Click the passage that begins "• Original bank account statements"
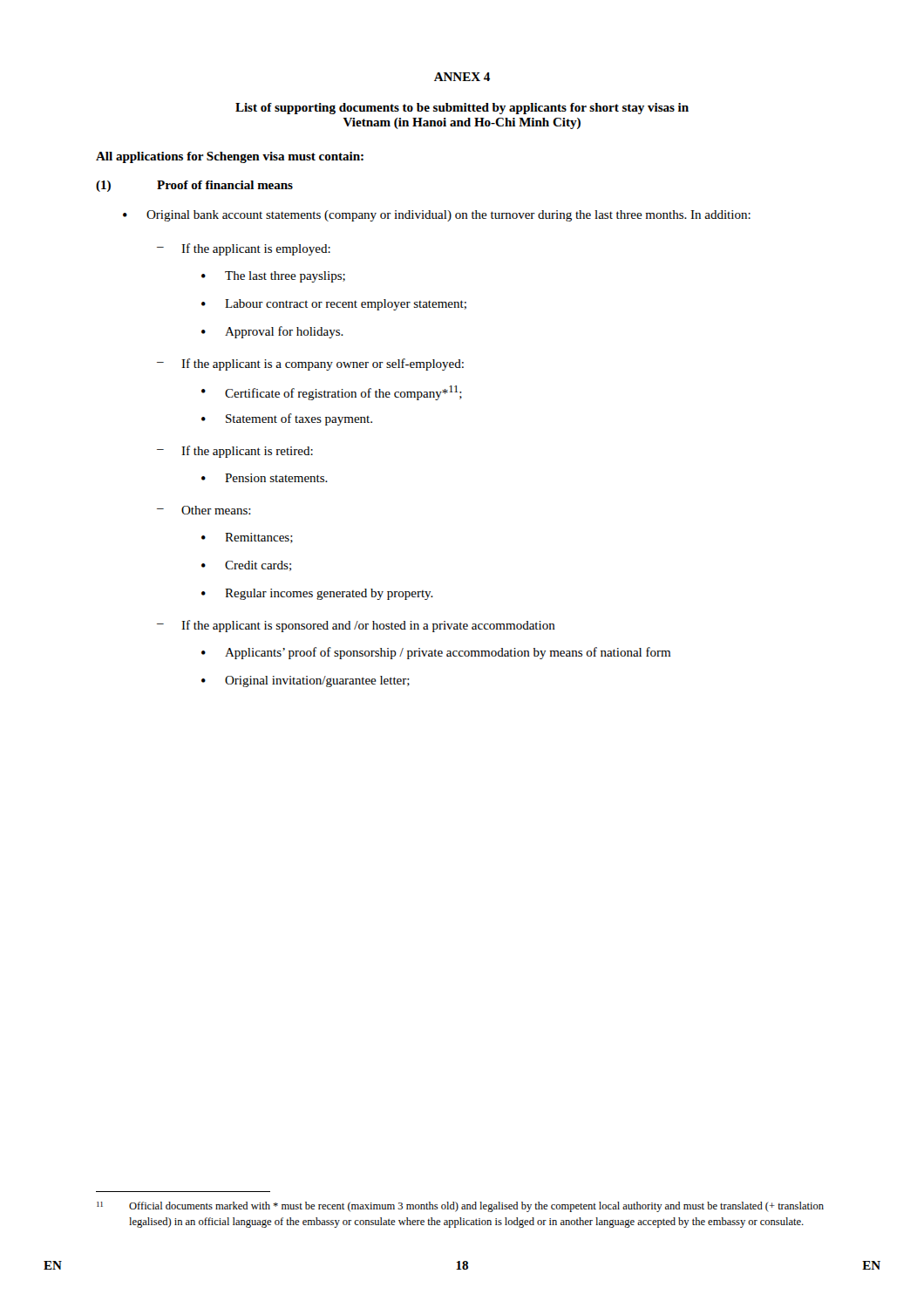 (475, 216)
